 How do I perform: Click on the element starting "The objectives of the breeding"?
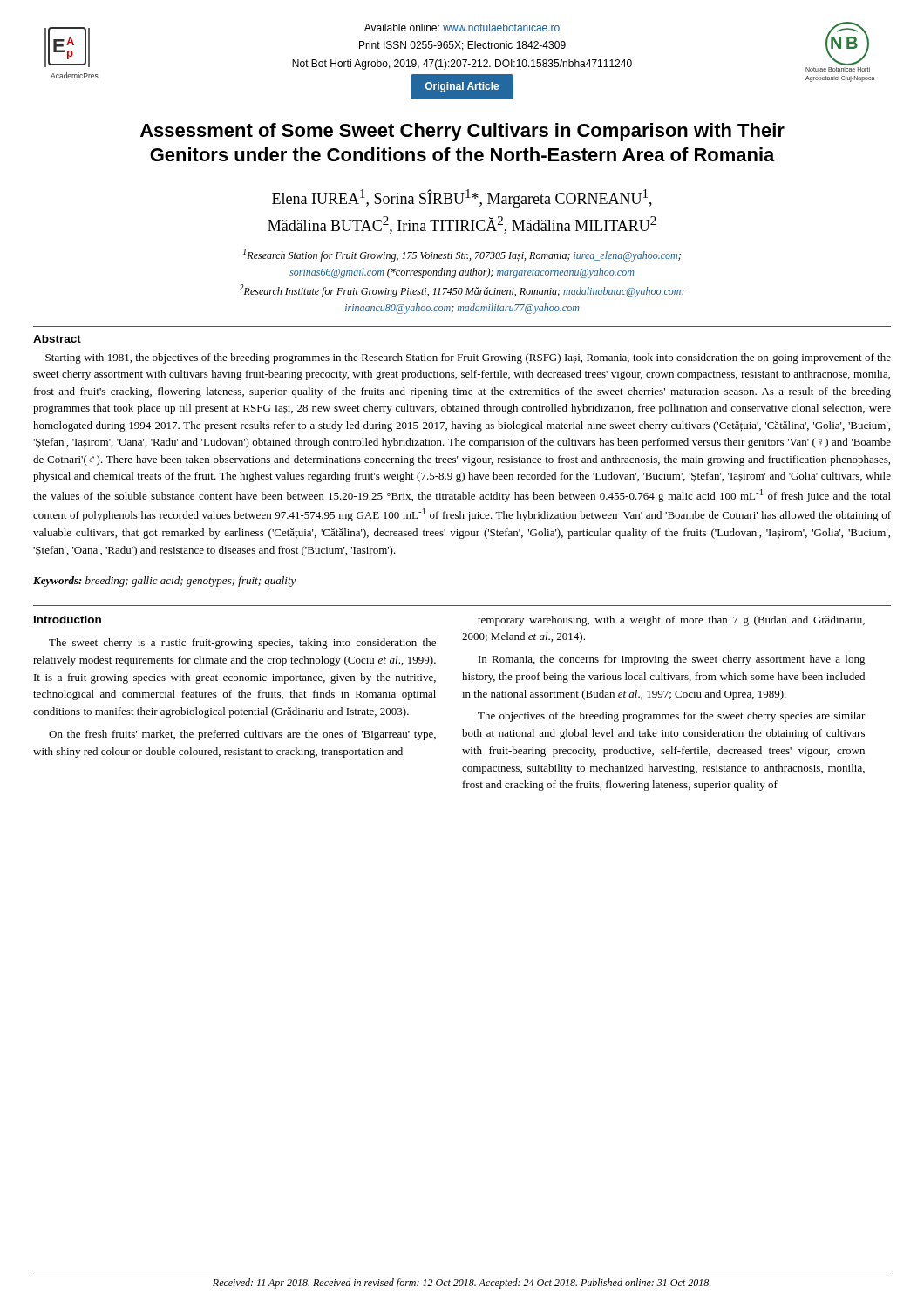(x=664, y=750)
